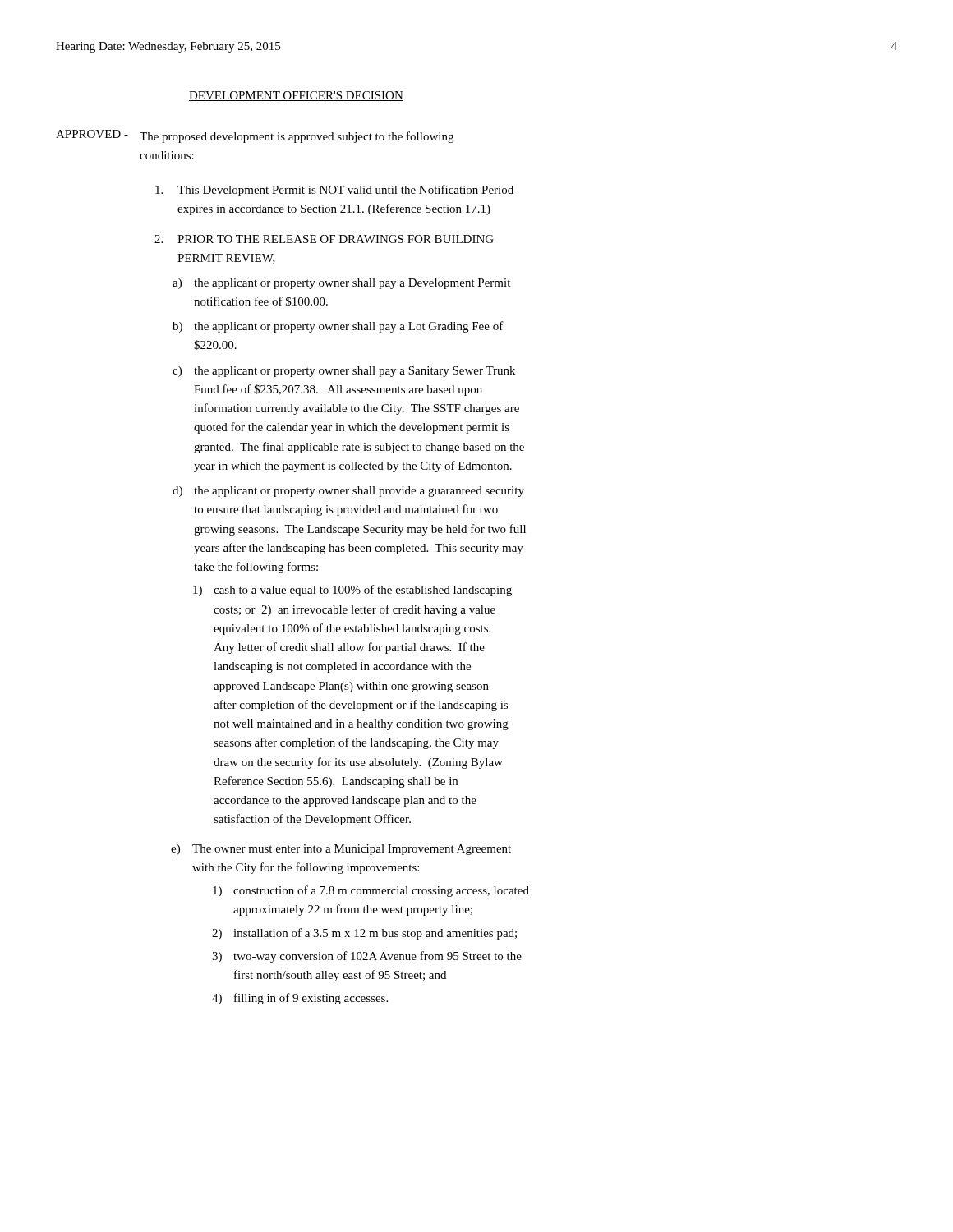
Task: Locate the block of text that opens with "2. PRIOR TO THE RELEASE OF DRAWINGS FOR"
Action: (324, 239)
